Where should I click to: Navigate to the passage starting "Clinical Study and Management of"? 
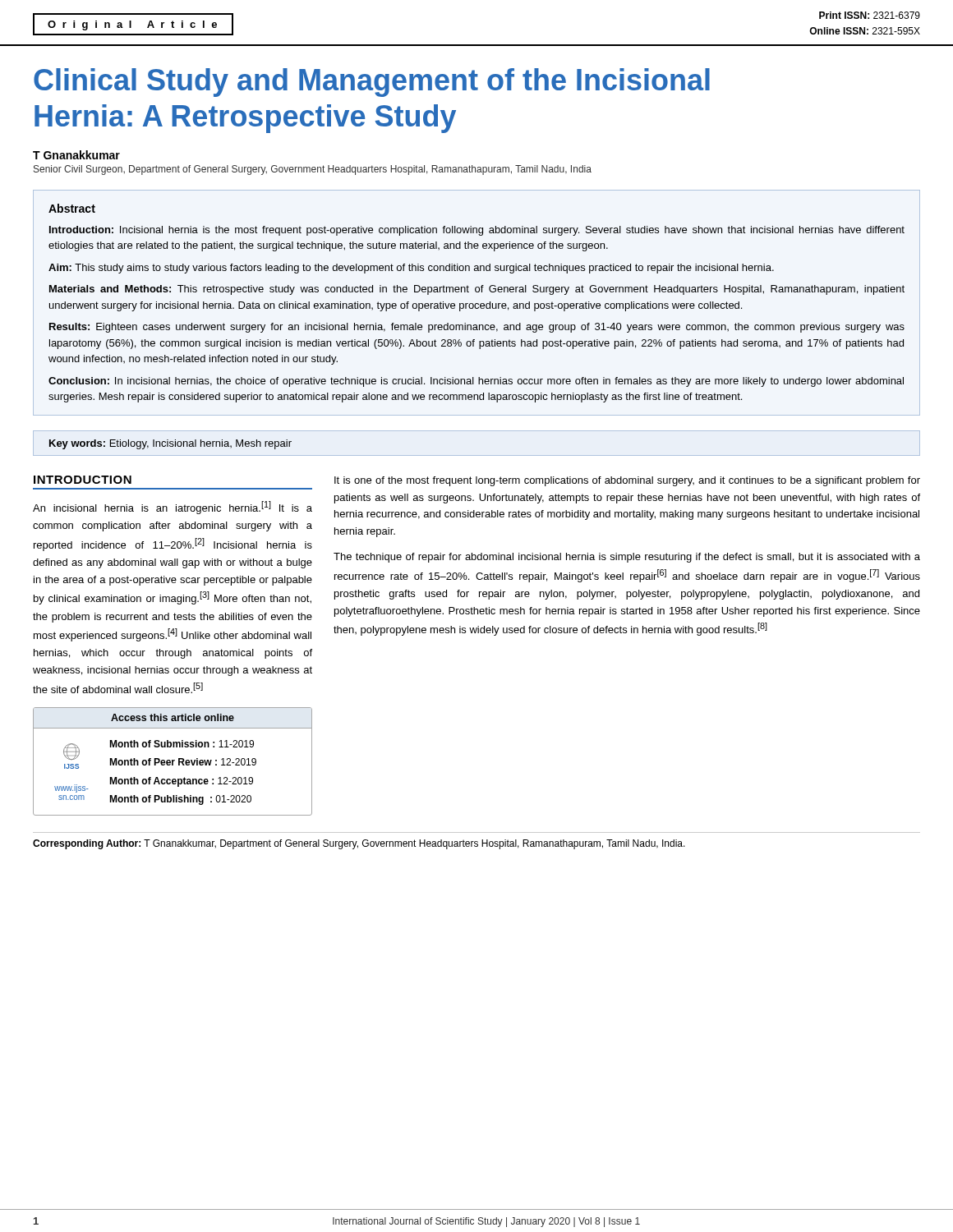(x=476, y=98)
